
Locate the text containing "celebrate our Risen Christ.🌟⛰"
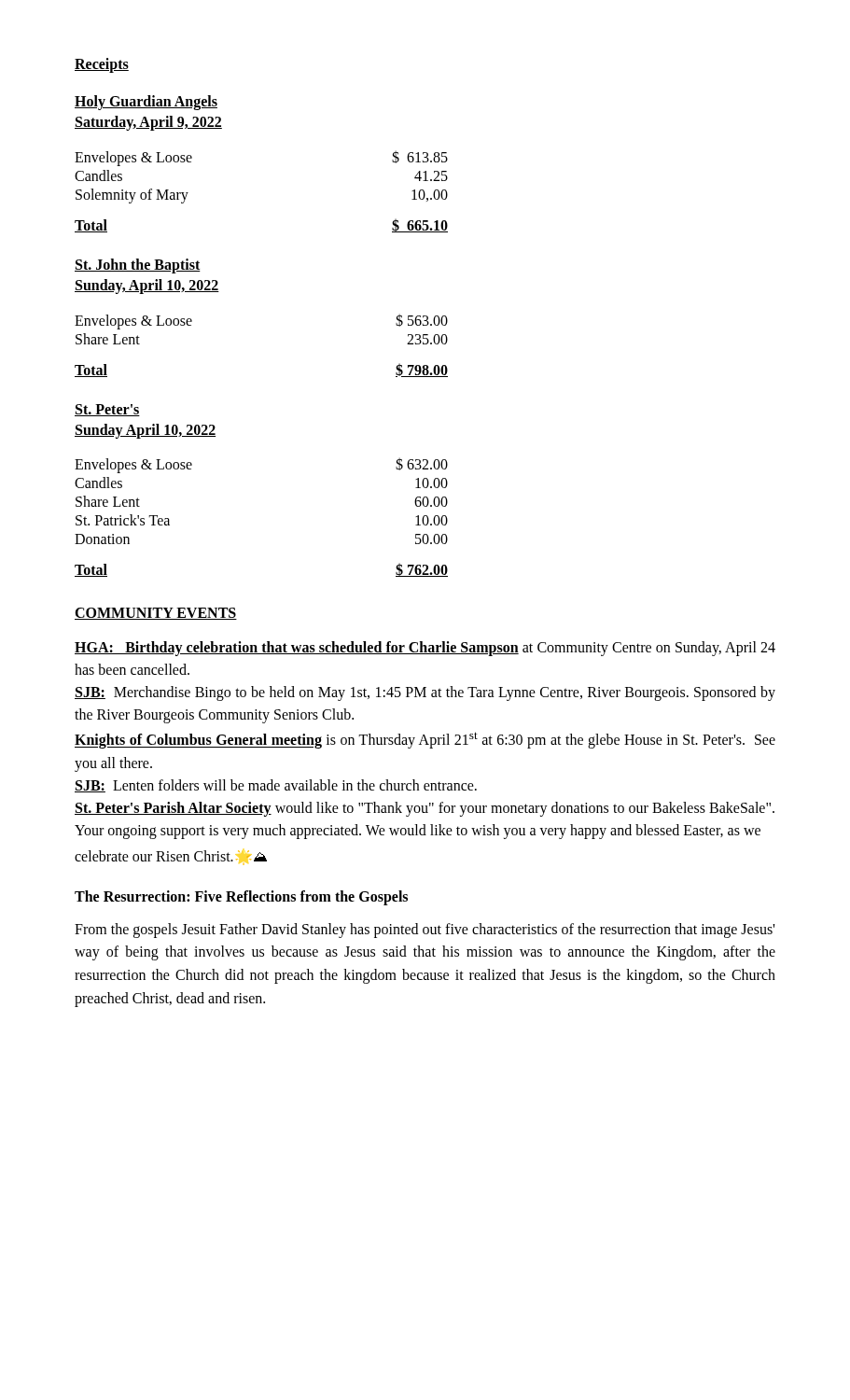(x=171, y=856)
